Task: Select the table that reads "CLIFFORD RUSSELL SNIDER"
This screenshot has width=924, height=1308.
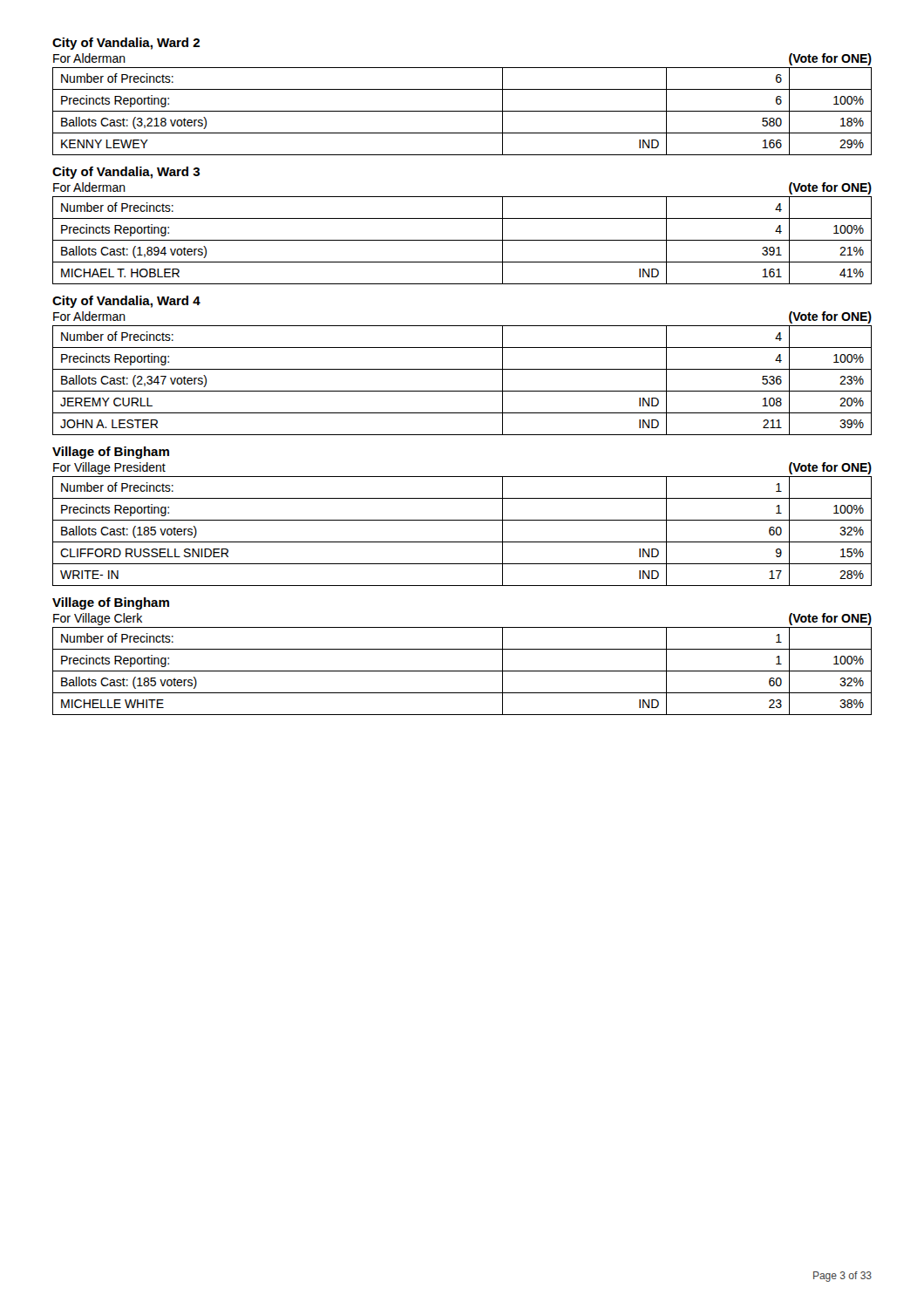Action: click(x=462, y=531)
